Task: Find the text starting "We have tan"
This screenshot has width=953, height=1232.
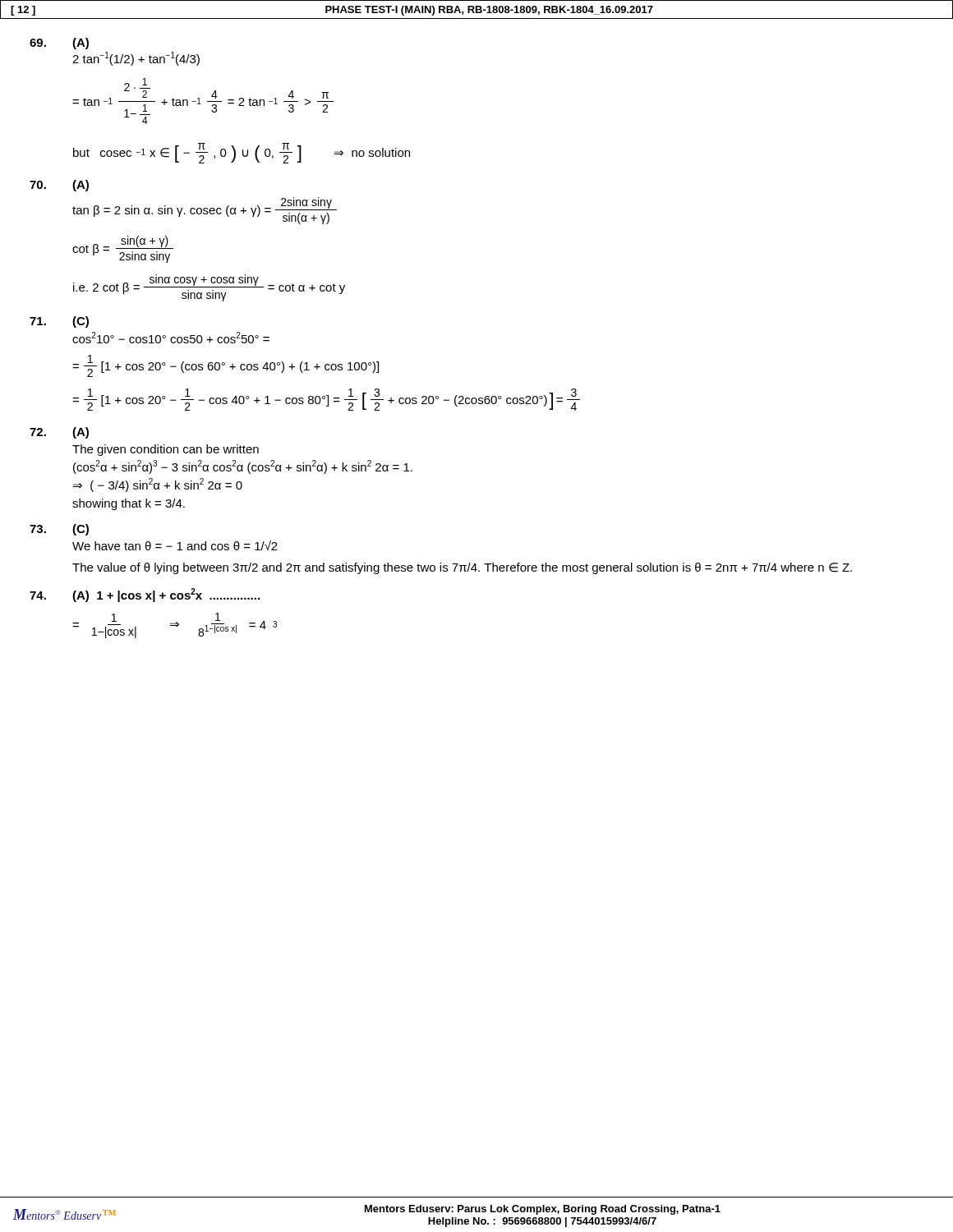Action: 175,546
